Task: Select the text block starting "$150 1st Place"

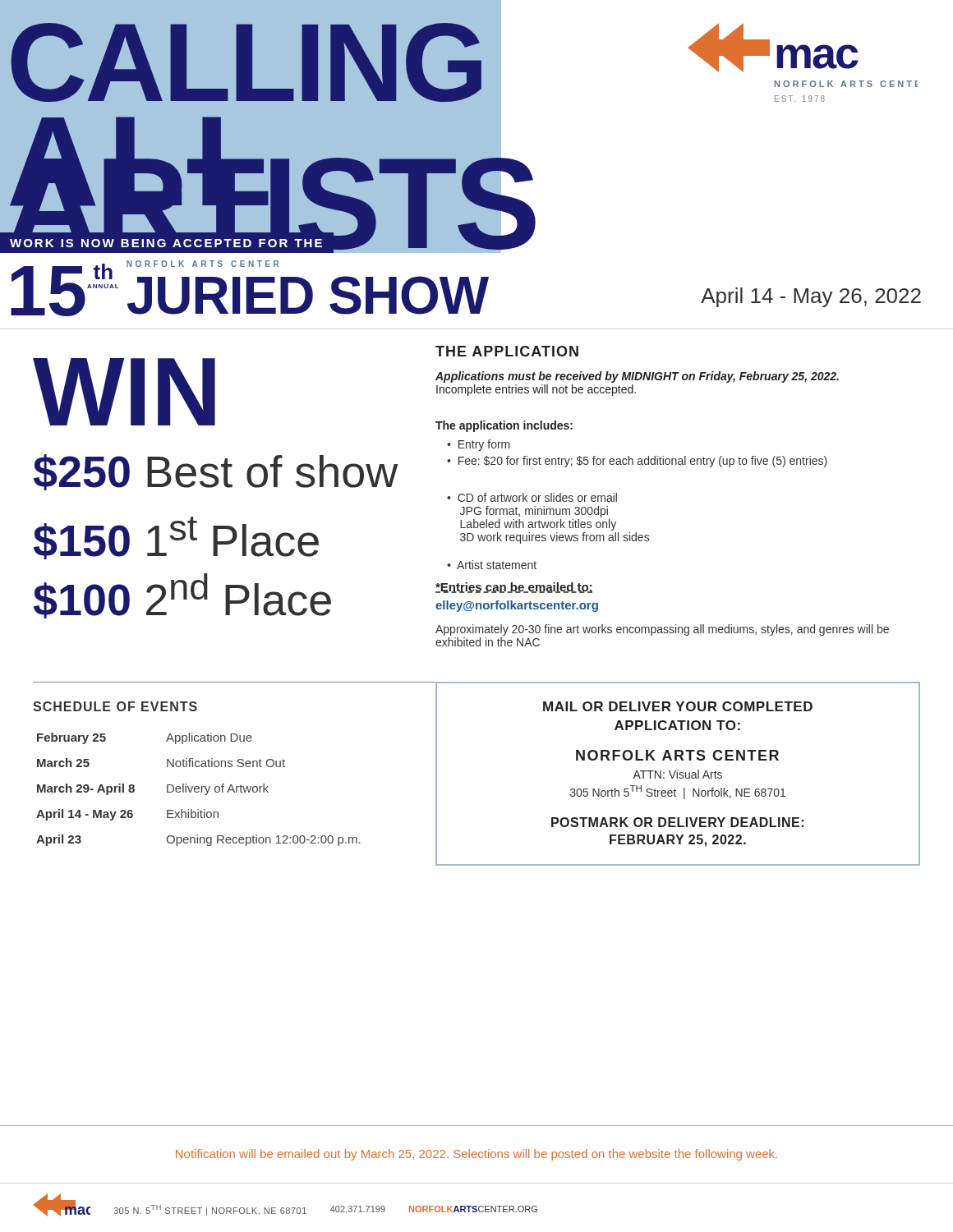Action: (x=177, y=536)
